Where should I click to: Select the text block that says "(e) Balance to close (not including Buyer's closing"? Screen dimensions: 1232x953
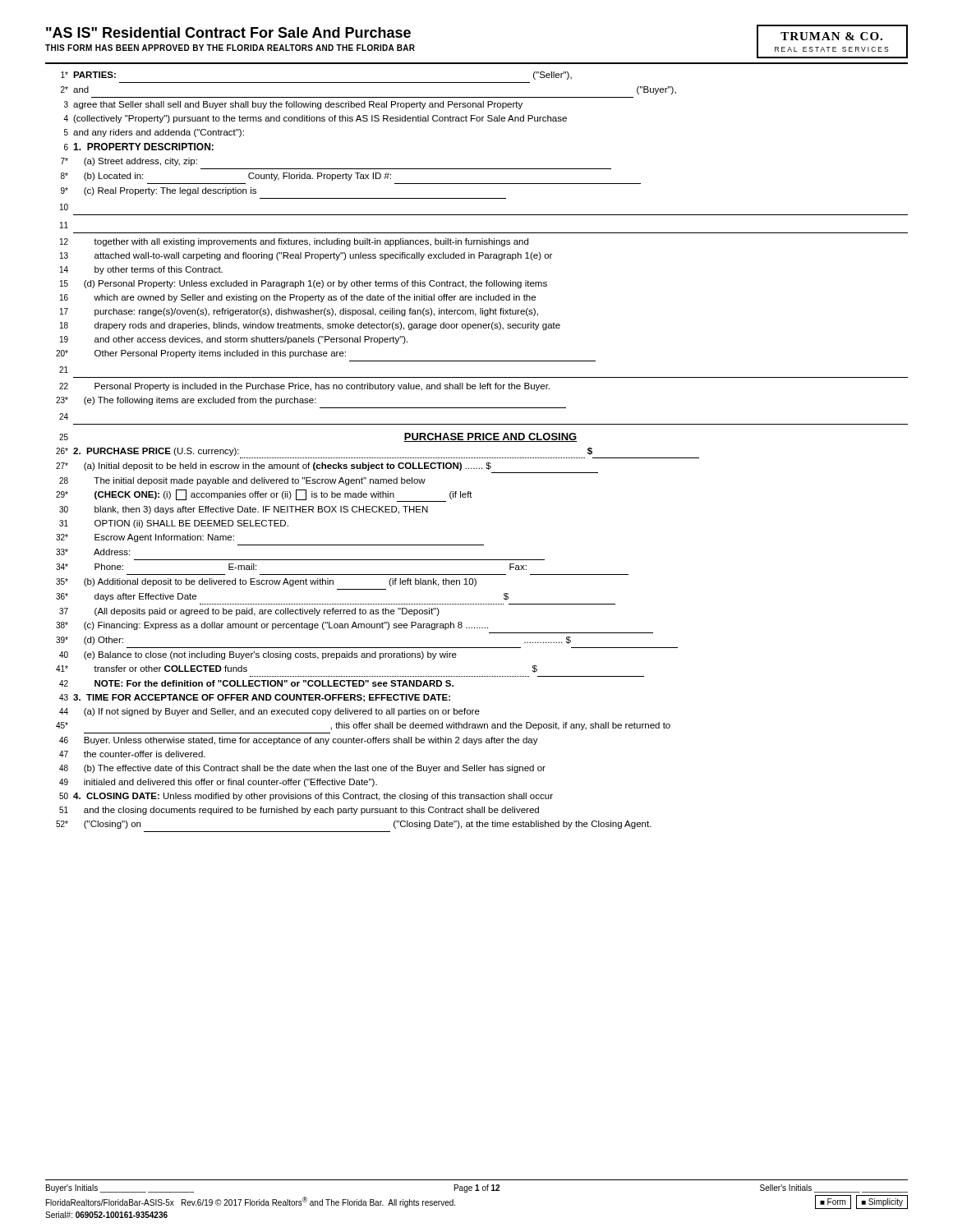(x=265, y=655)
